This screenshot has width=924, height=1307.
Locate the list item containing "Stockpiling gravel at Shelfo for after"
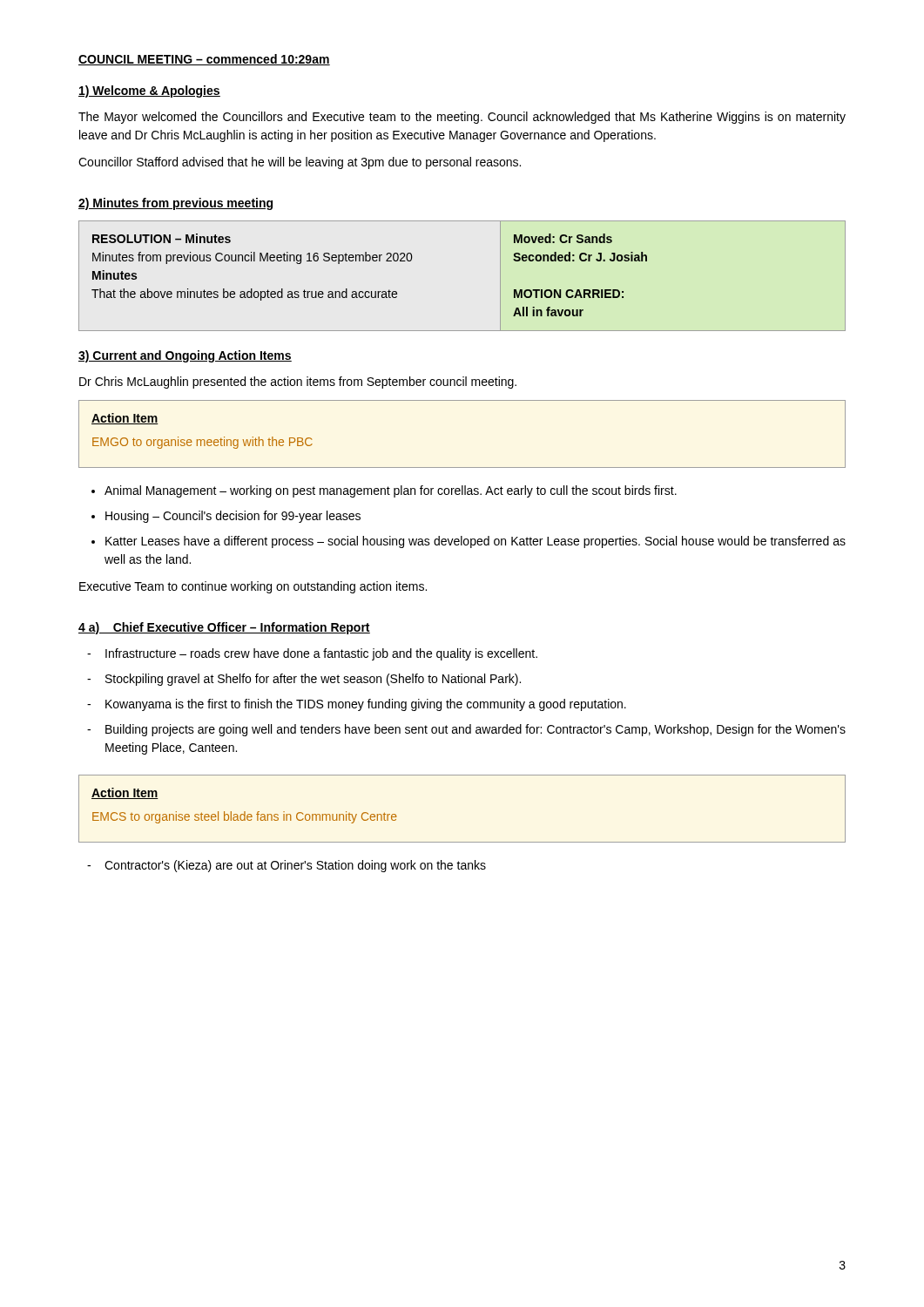[x=313, y=679]
